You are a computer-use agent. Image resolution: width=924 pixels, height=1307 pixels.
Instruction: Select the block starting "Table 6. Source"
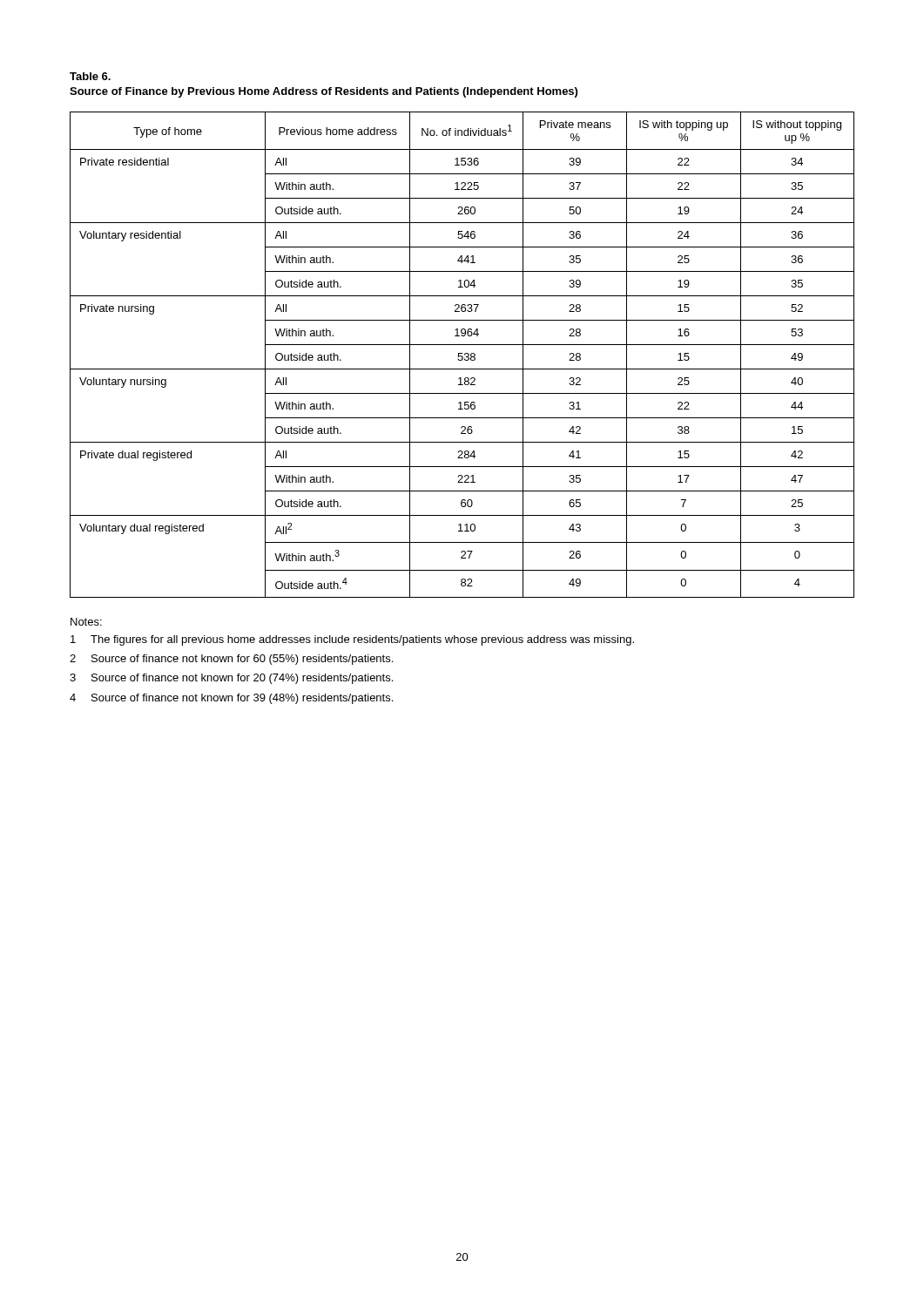pos(462,84)
